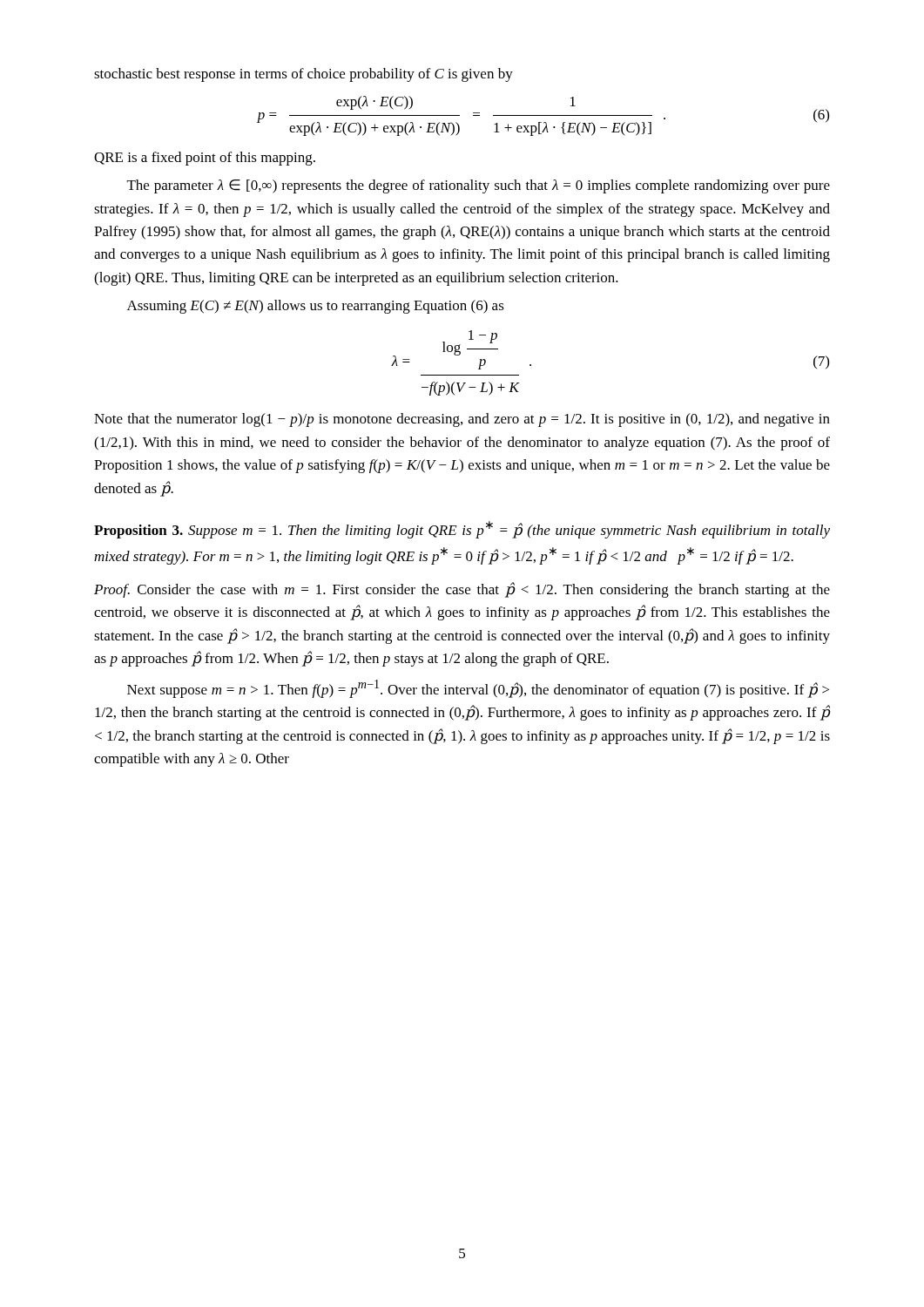The width and height of the screenshot is (924, 1307).
Task: Navigate to the passage starting "Note that the numerator log(1 −"
Action: coord(462,454)
